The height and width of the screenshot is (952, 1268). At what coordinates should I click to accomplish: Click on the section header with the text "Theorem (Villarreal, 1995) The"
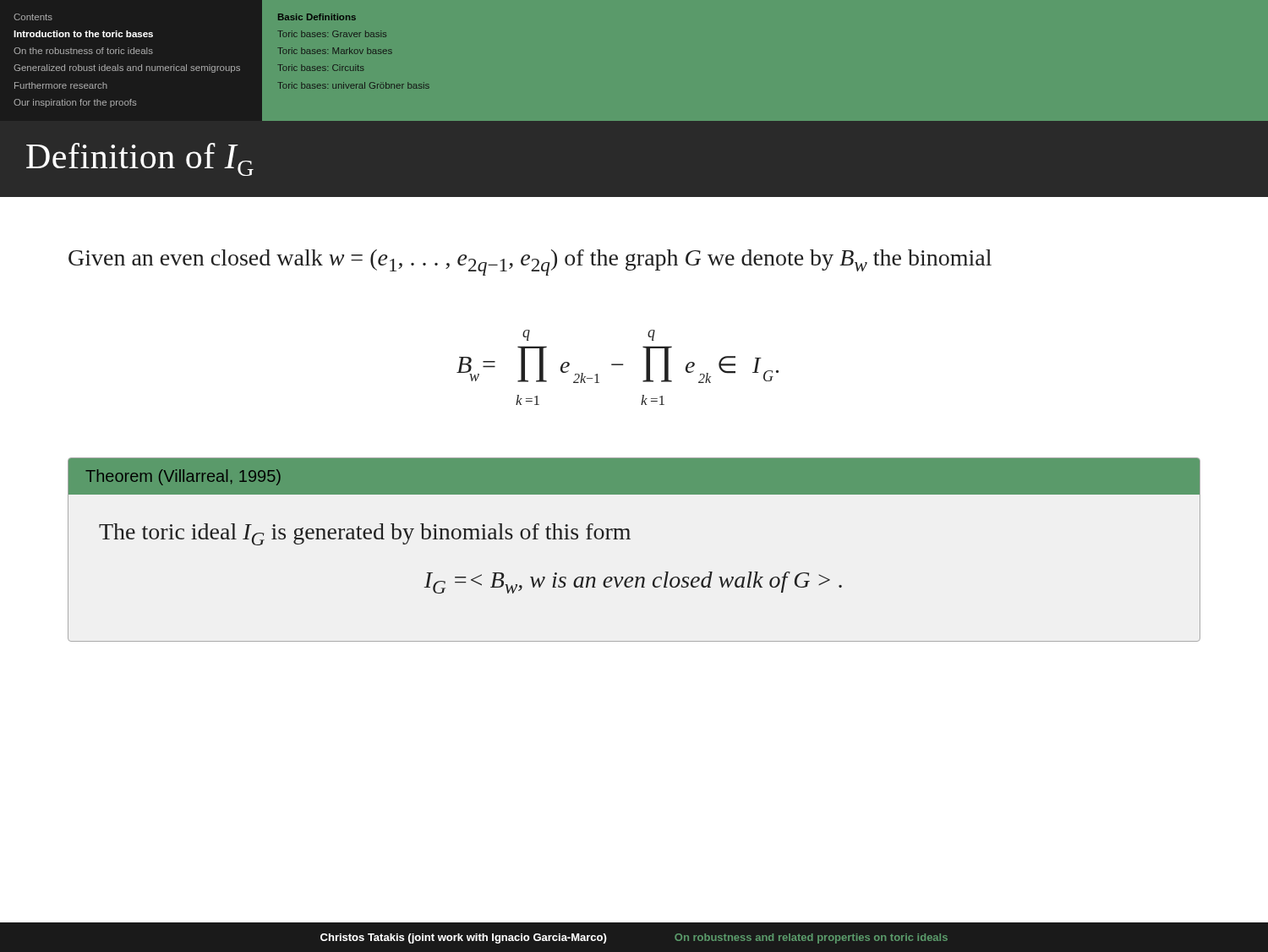634,550
